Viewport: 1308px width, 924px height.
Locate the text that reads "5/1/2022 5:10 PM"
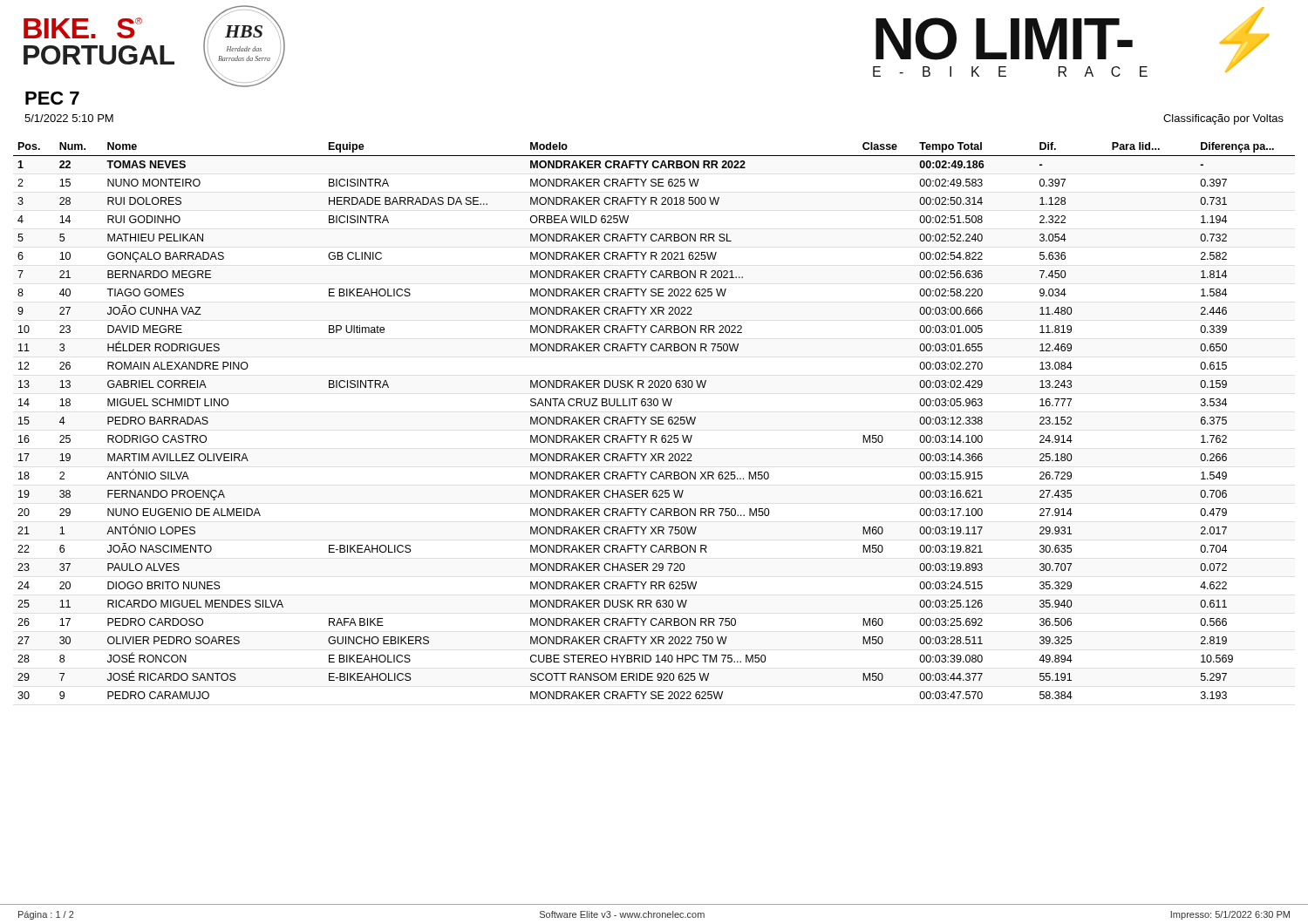[69, 118]
